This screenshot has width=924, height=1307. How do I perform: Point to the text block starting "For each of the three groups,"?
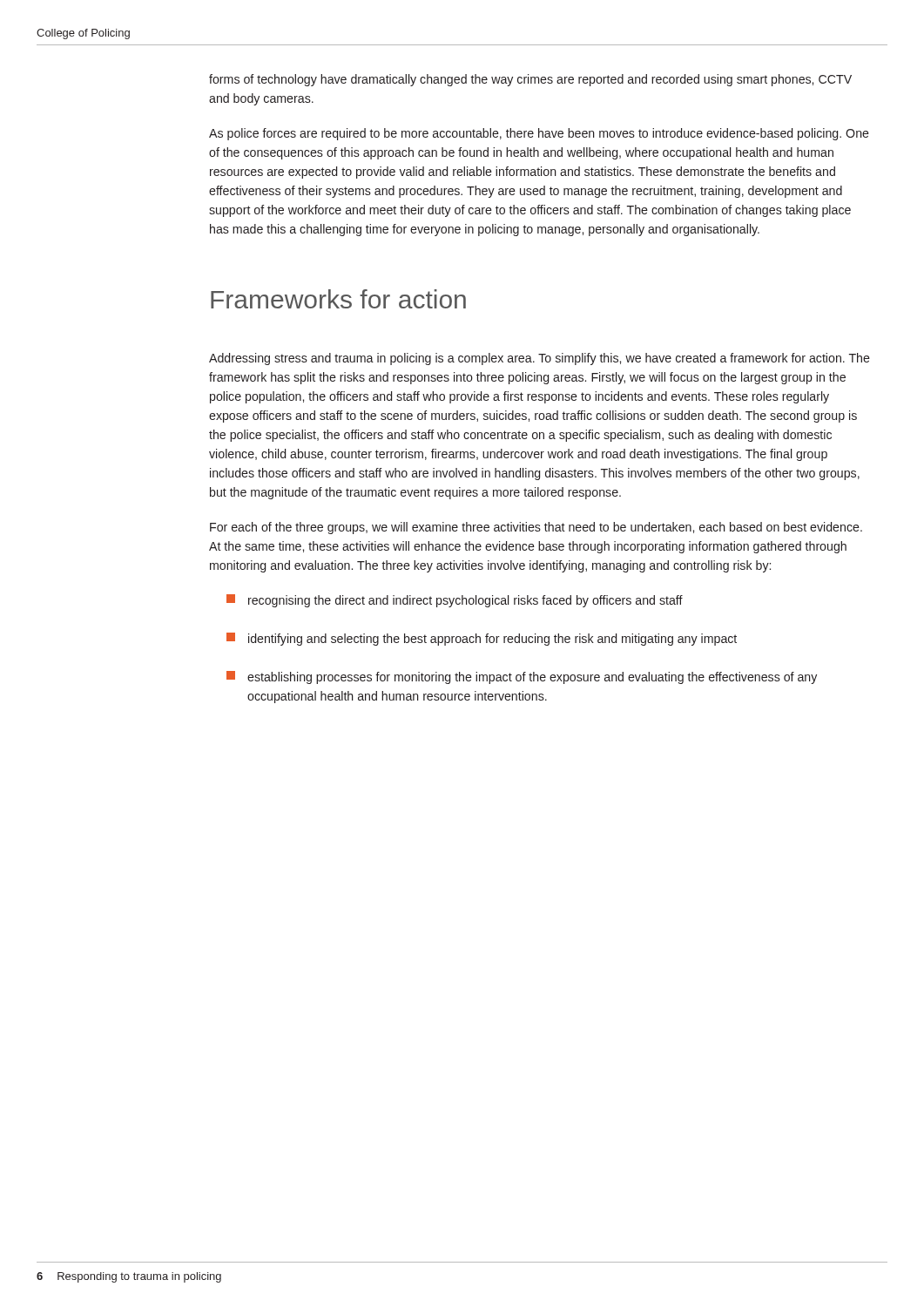536,546
